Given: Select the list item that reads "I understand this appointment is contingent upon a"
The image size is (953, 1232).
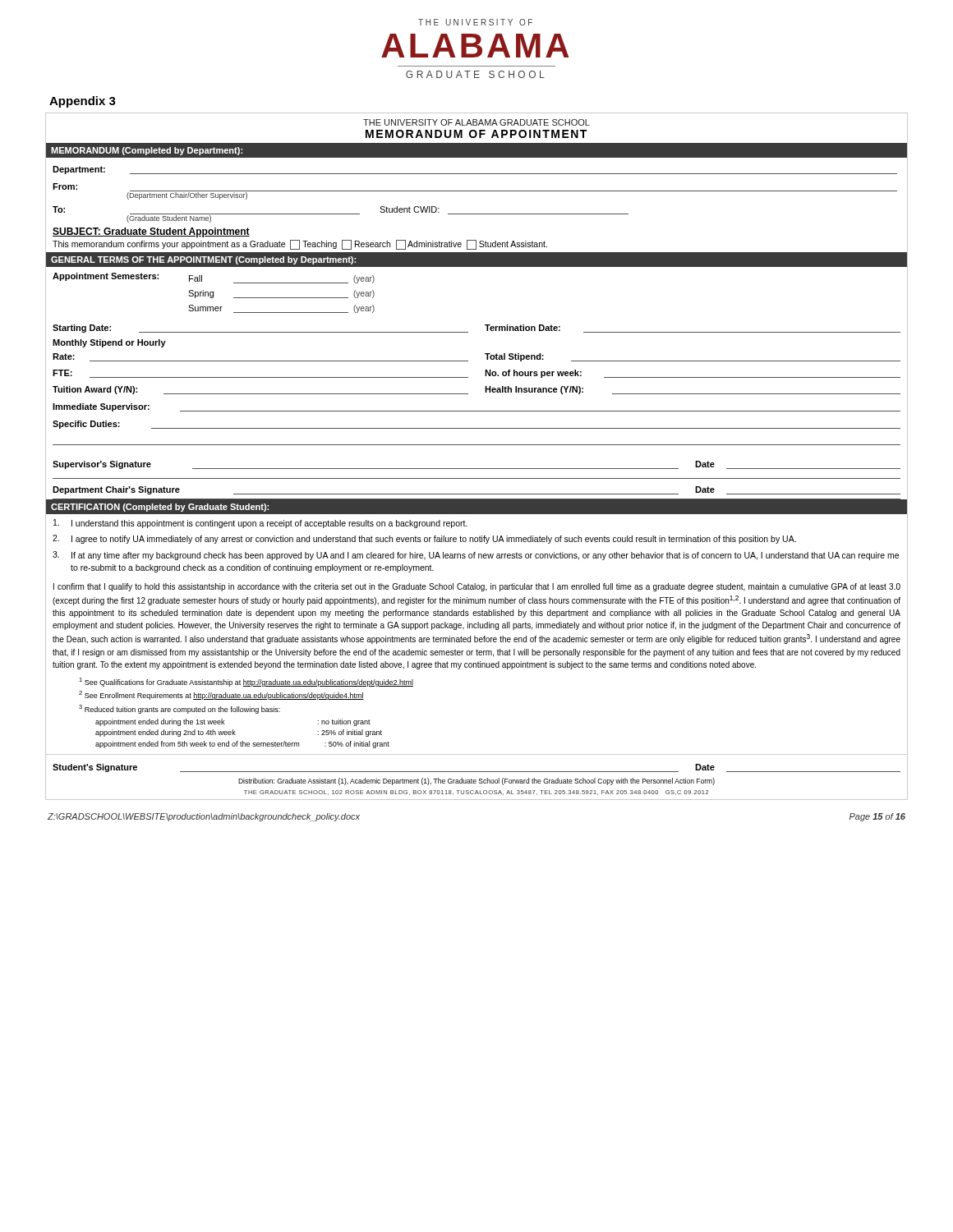Looking at the screenshot, I should 260,524.
